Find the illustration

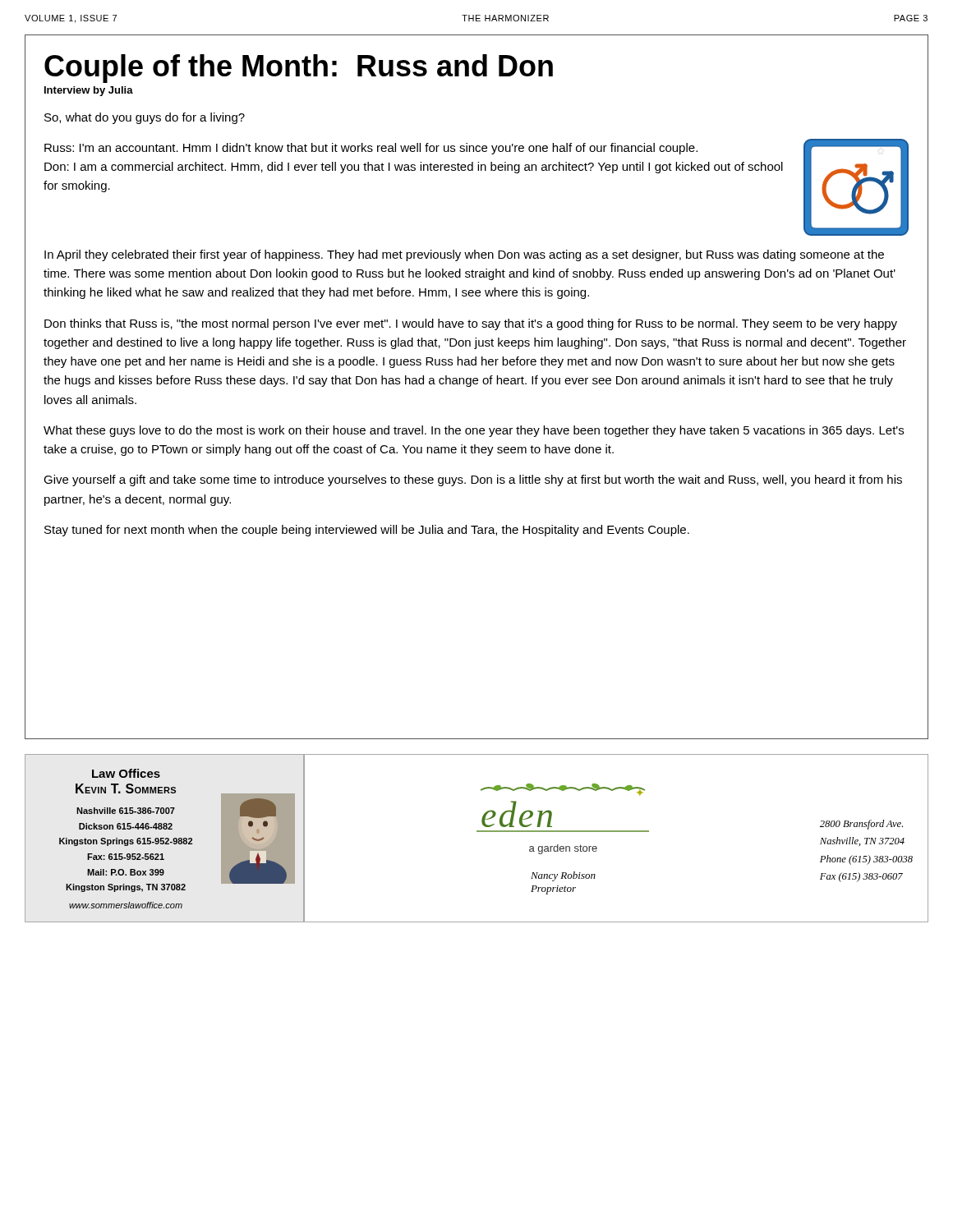856,187
